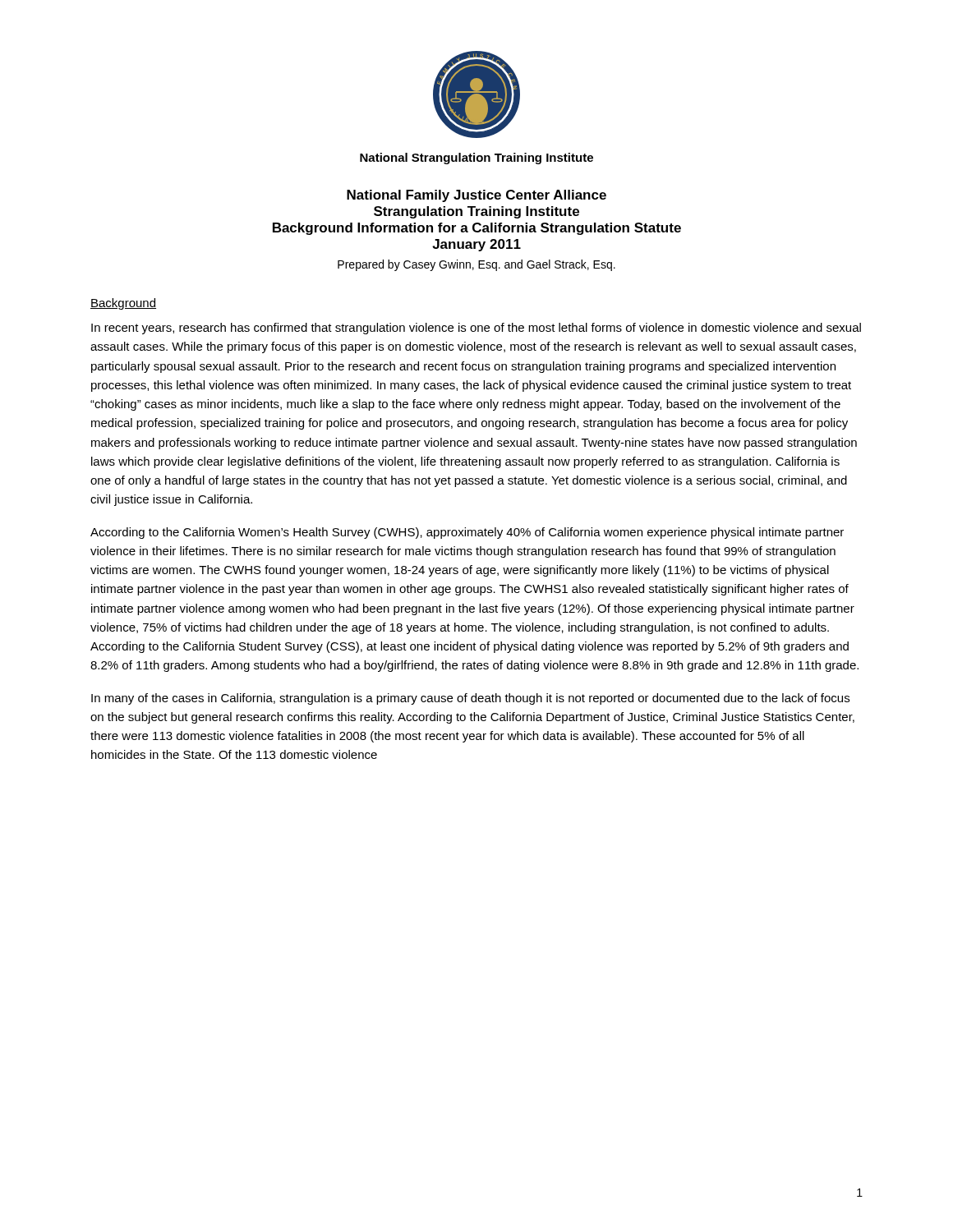Locate the element starting "Prepared by Casey Gwinn, Esq. and Gael Strack,"
This screenshot has height=1232, width=953.
point(476,264)
